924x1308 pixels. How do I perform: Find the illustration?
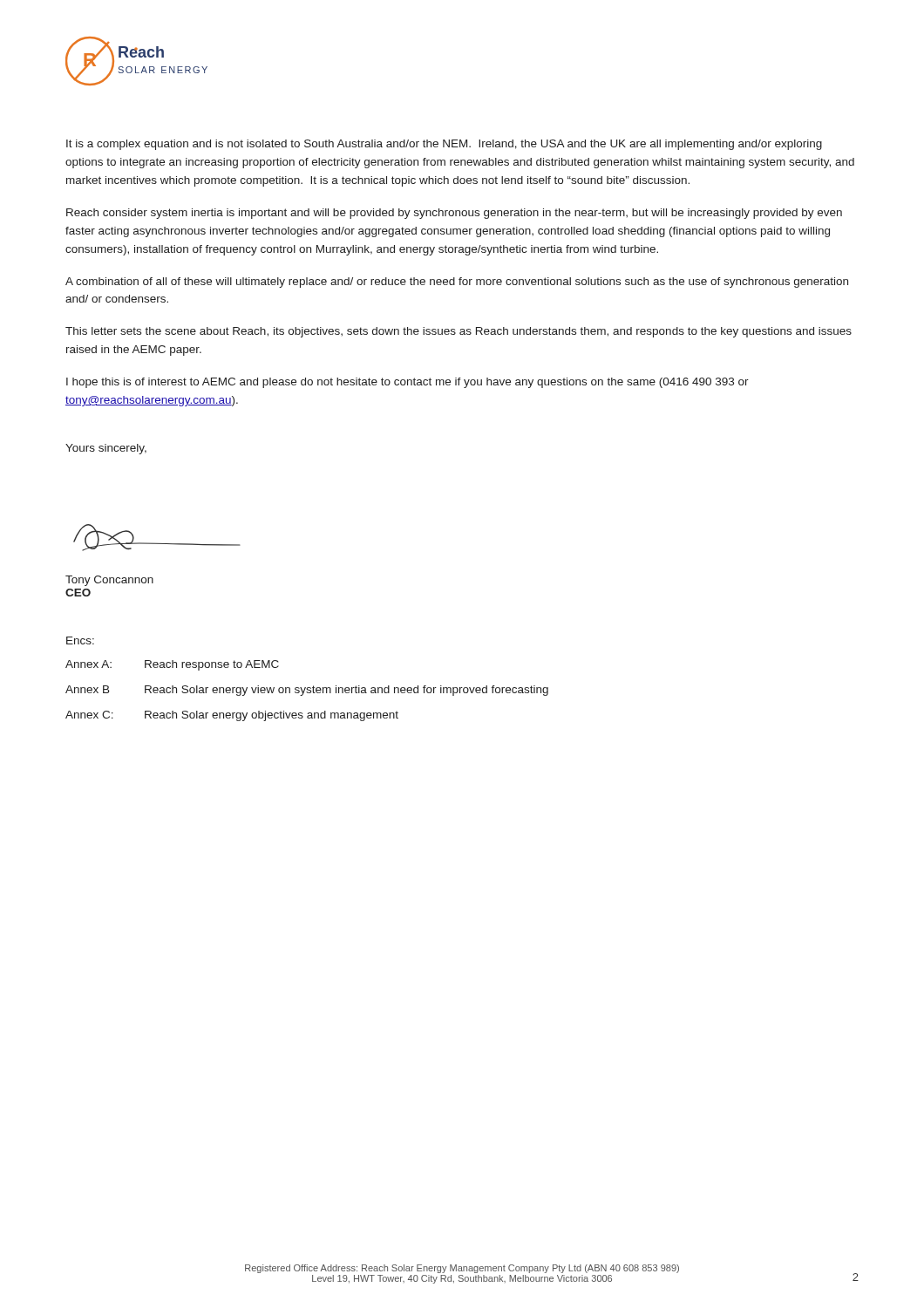pos(462,536)
